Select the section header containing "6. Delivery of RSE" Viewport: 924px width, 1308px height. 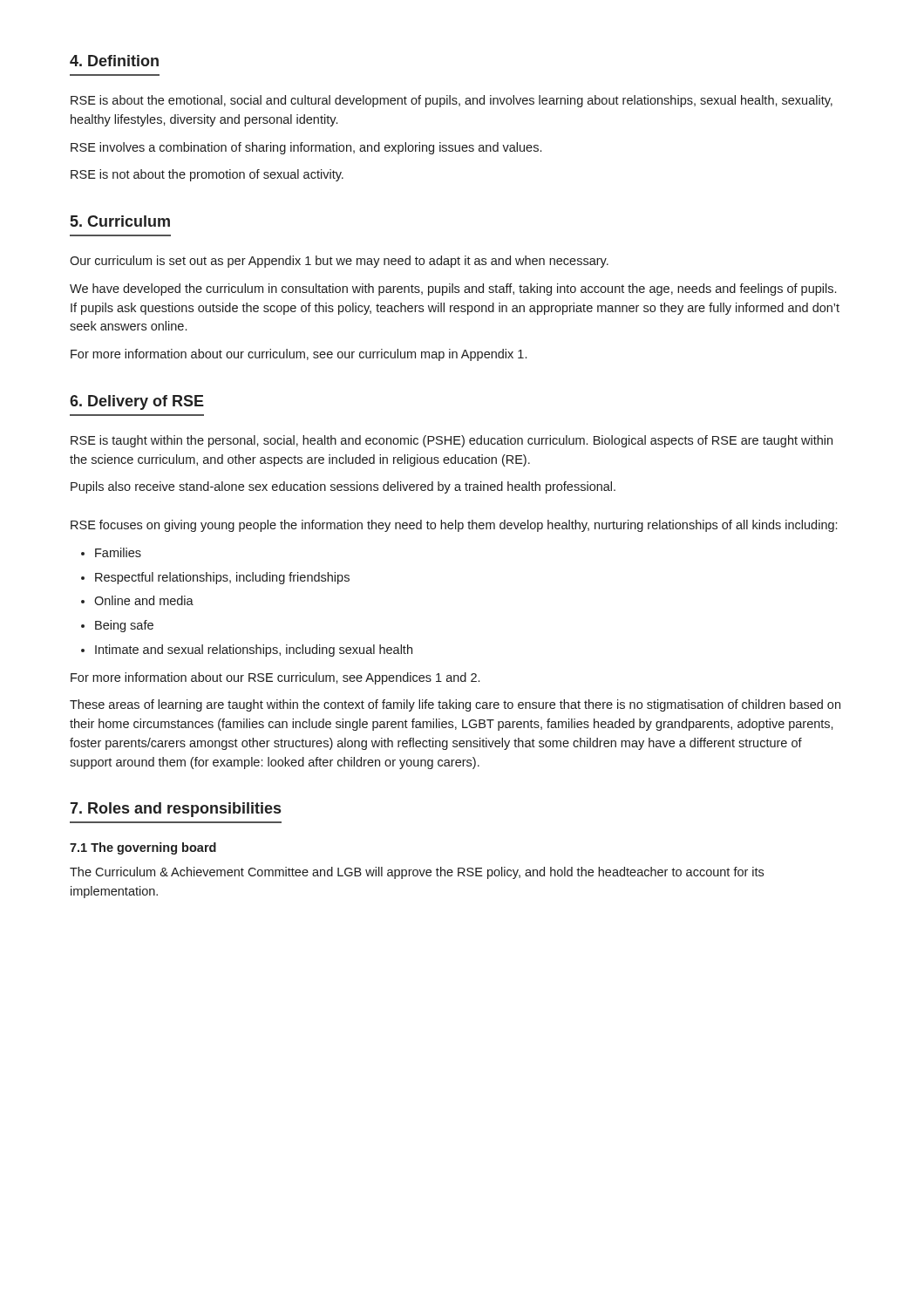tap(137, 404)
